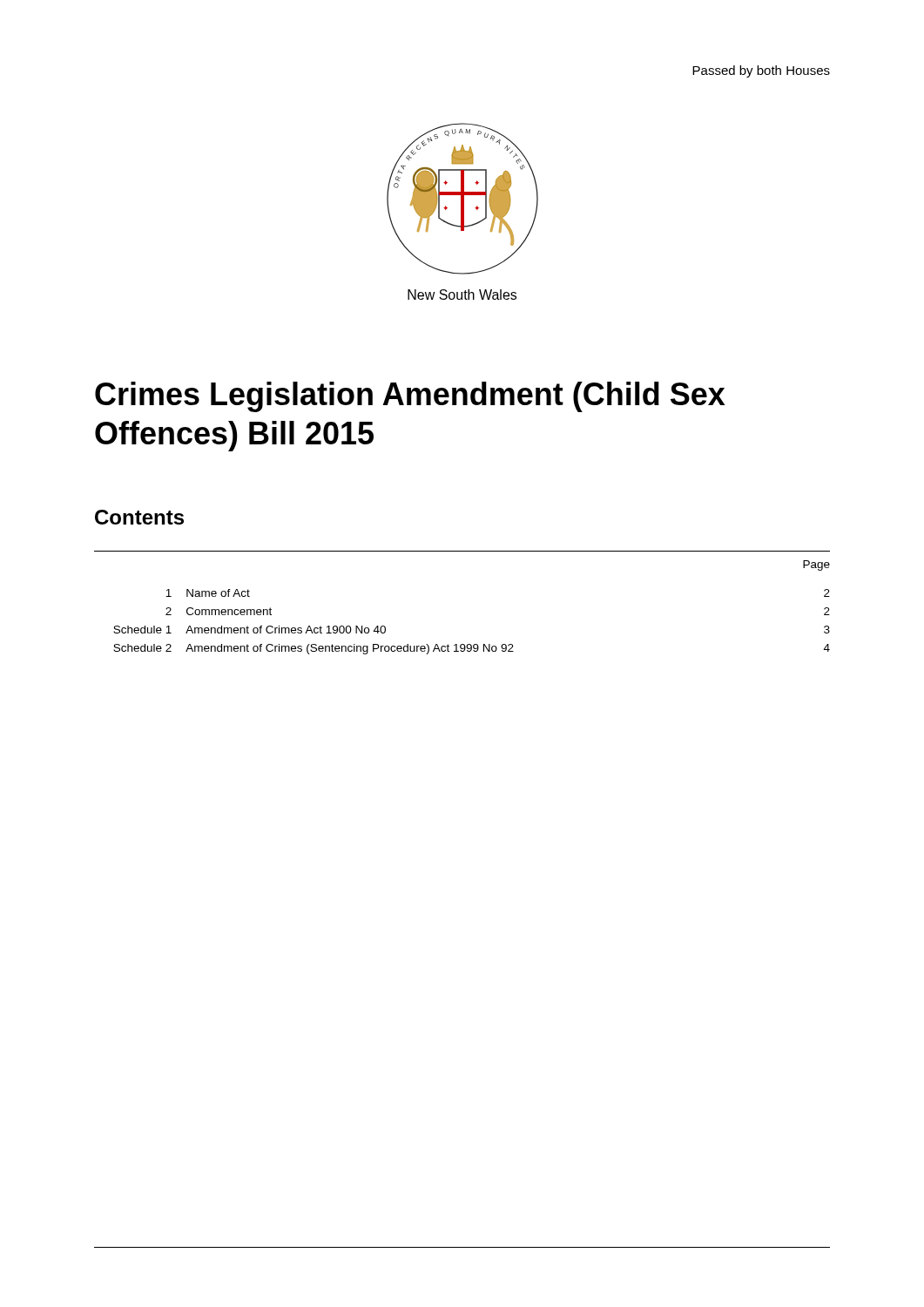The image size is (924, 1307).
Task: Select the section header
Action: pos(139,518)
